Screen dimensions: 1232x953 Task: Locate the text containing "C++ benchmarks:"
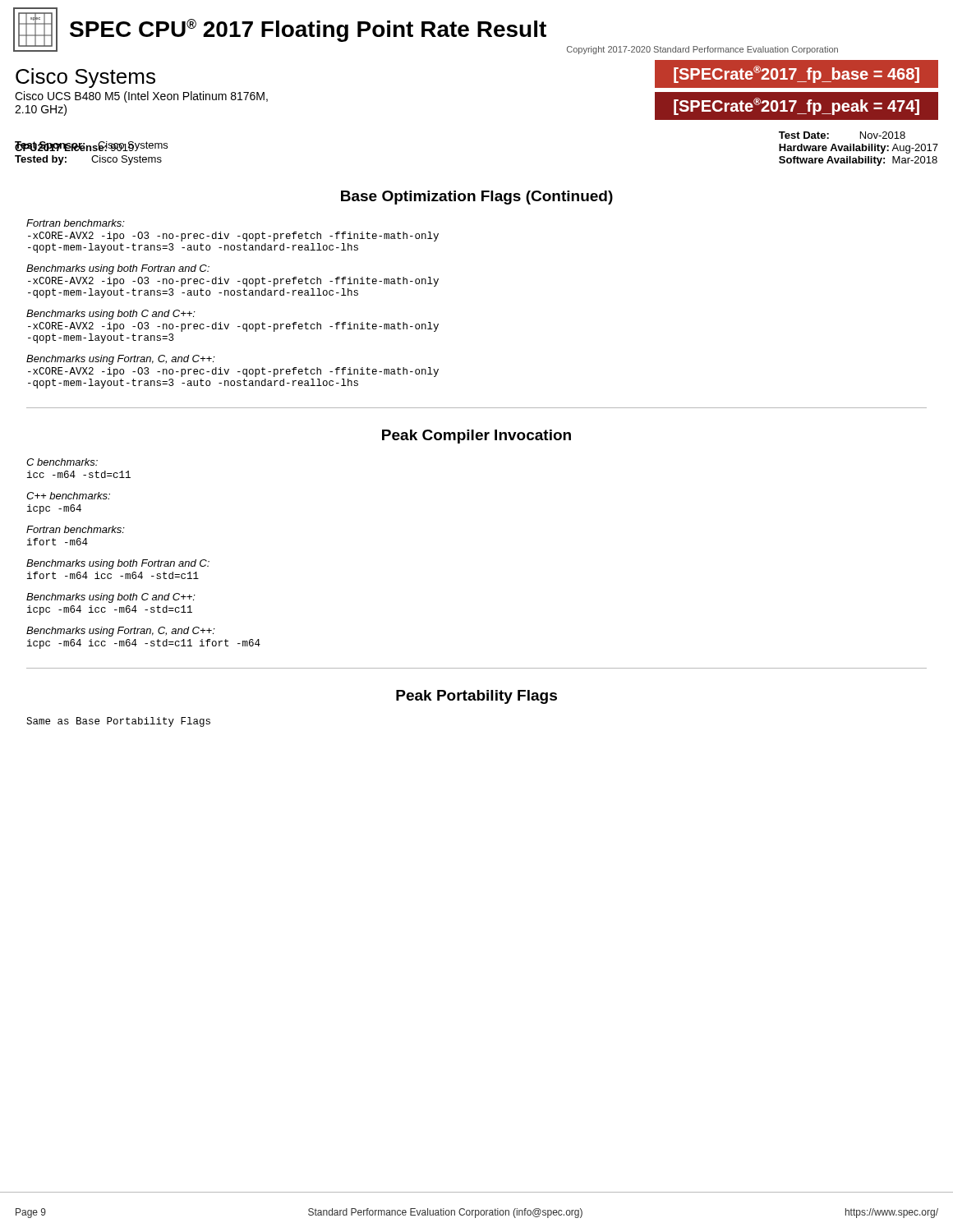click(x=68, y=496)
